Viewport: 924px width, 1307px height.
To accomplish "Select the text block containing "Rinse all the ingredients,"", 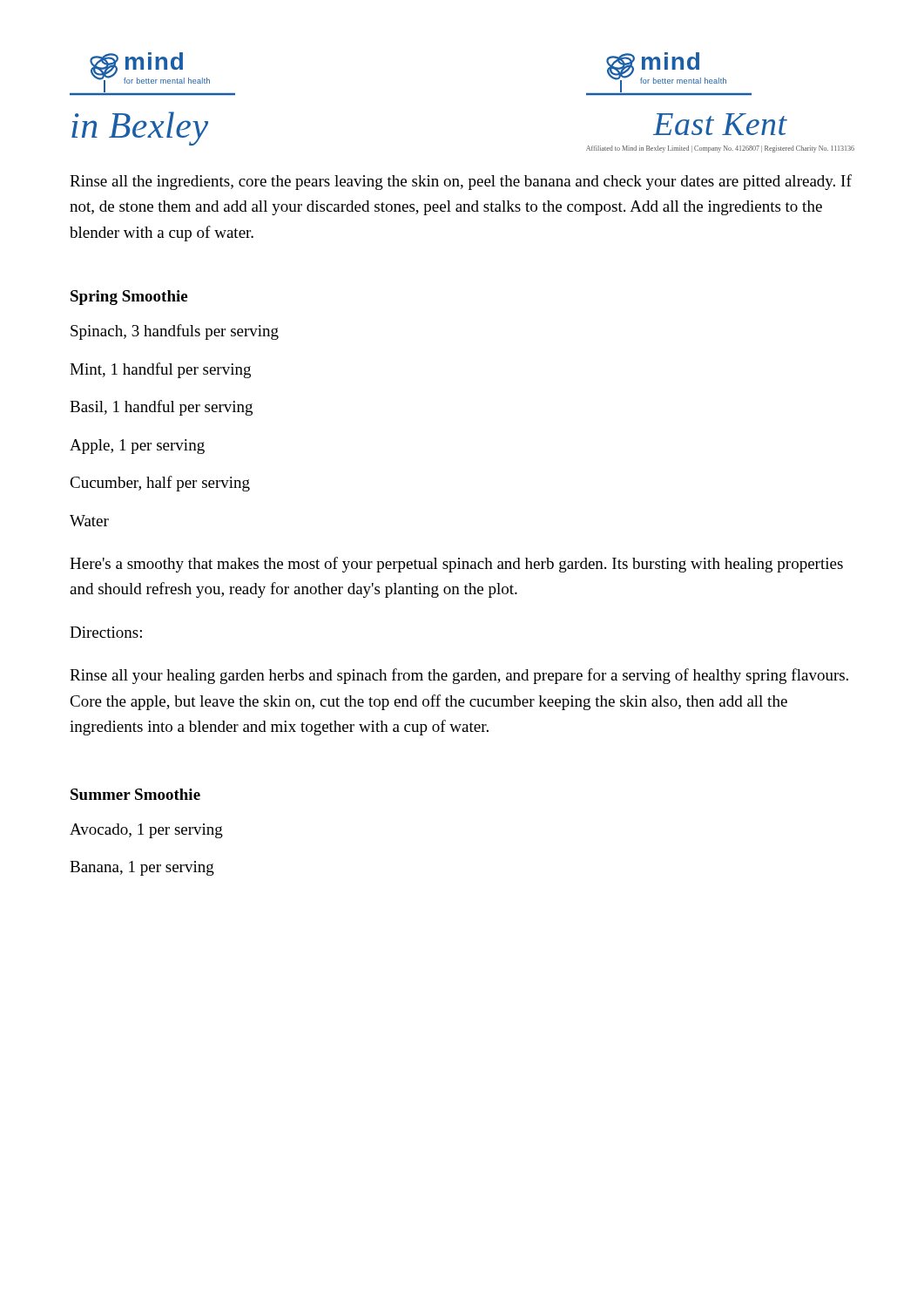I will (461, 206).
